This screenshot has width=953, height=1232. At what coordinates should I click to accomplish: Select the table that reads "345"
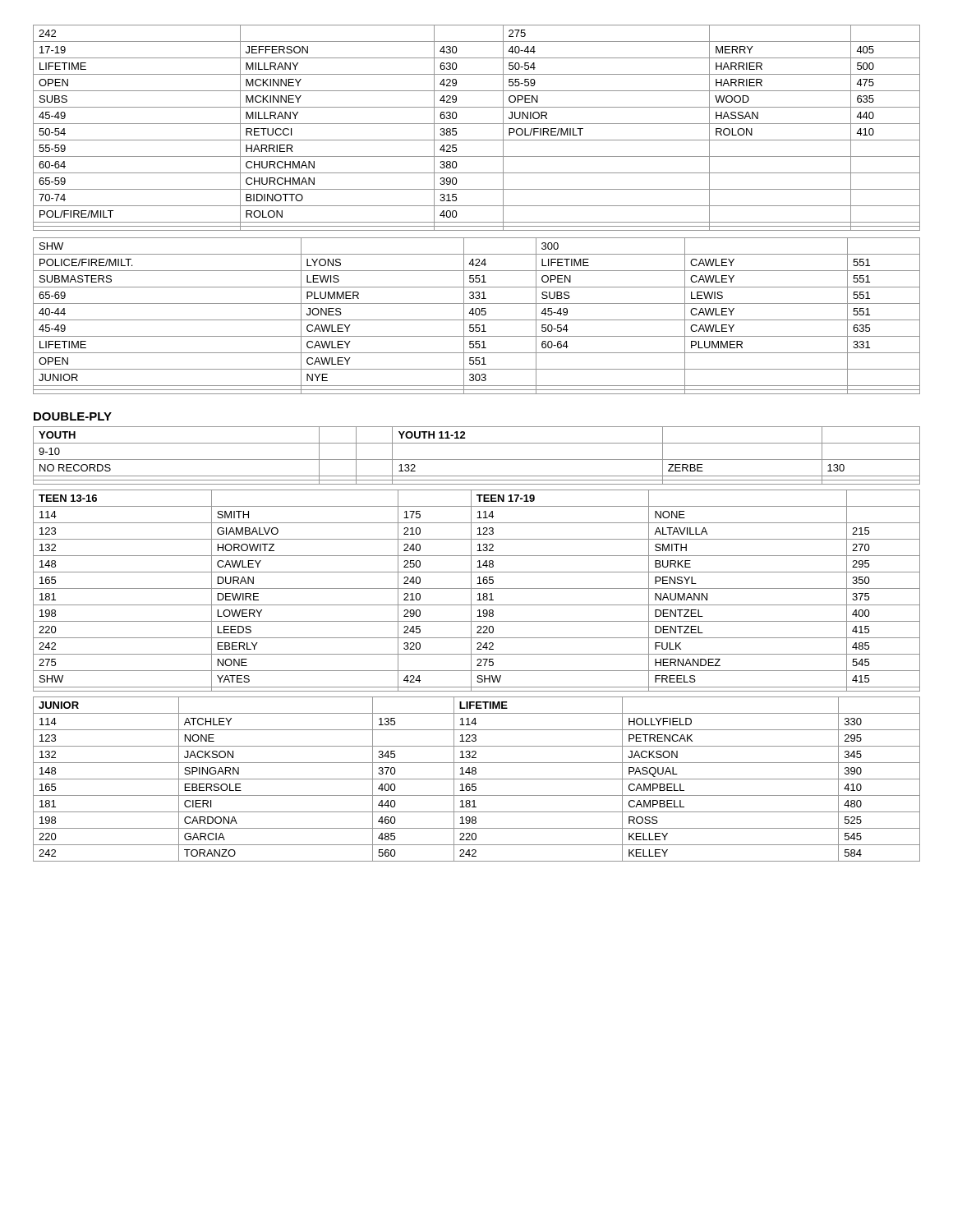click(x=476, y=779)
